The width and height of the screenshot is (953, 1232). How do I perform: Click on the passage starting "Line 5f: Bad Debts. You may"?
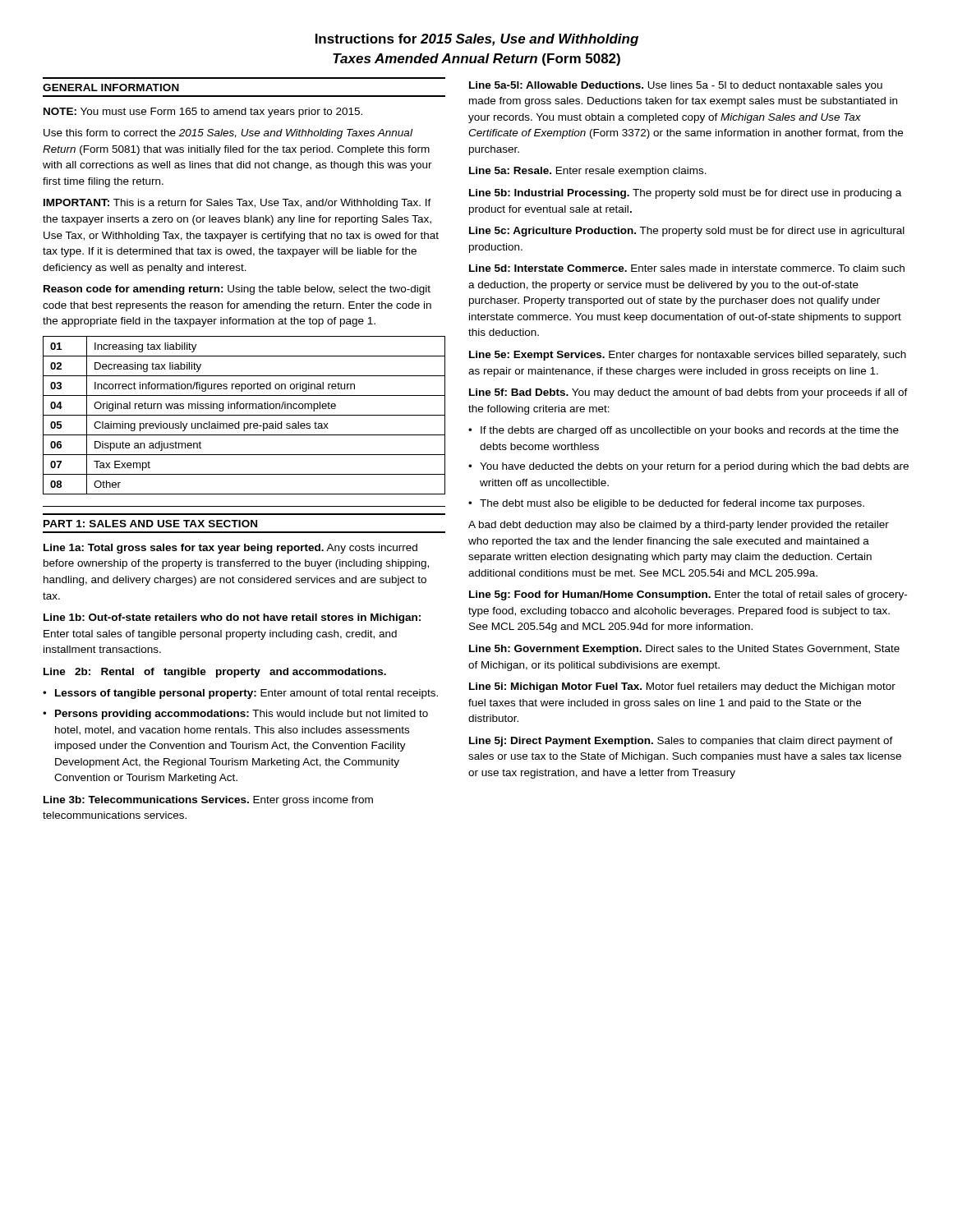pos(689,401)
